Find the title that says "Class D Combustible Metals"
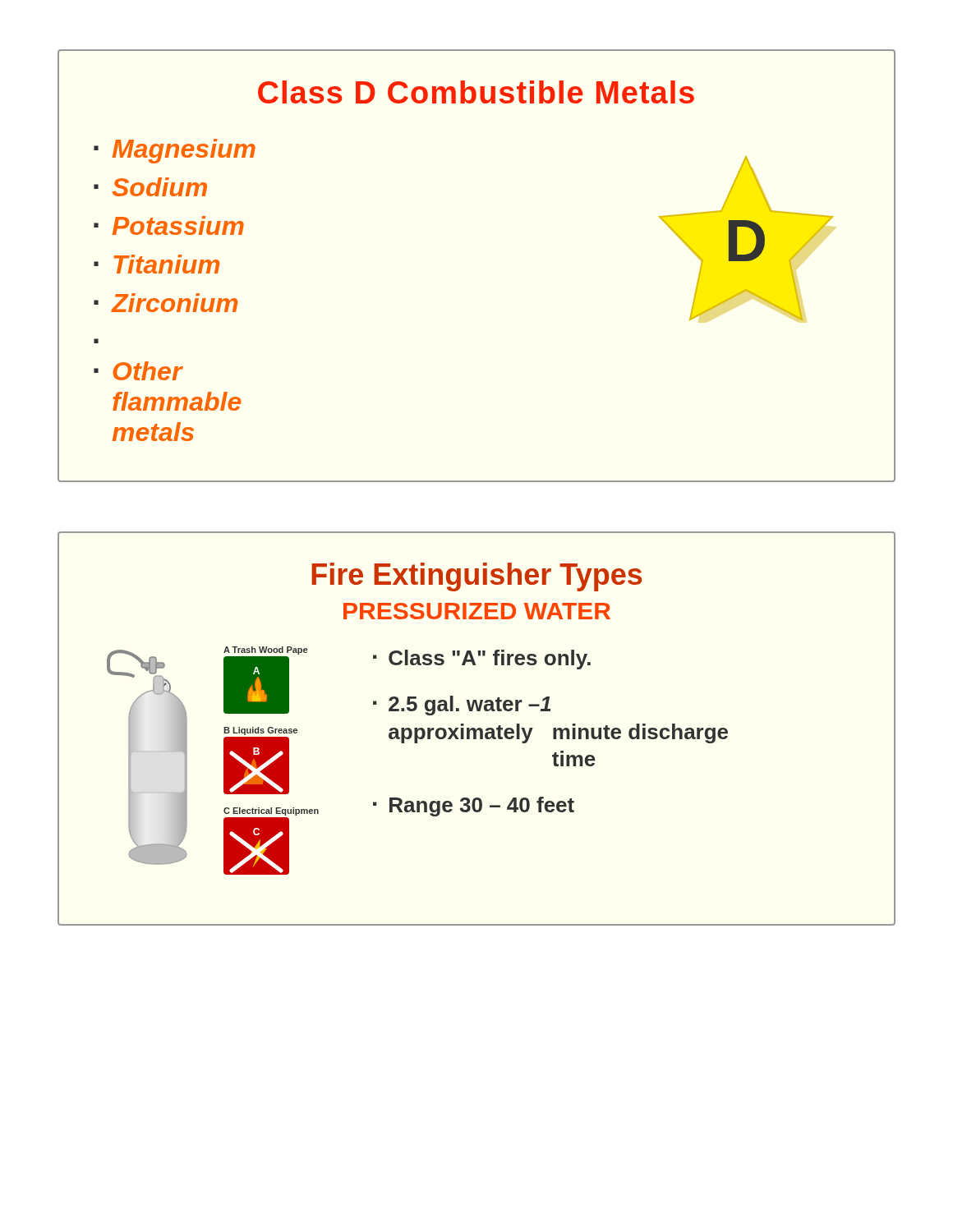The image size is (953, 1232). click(476, 93)
